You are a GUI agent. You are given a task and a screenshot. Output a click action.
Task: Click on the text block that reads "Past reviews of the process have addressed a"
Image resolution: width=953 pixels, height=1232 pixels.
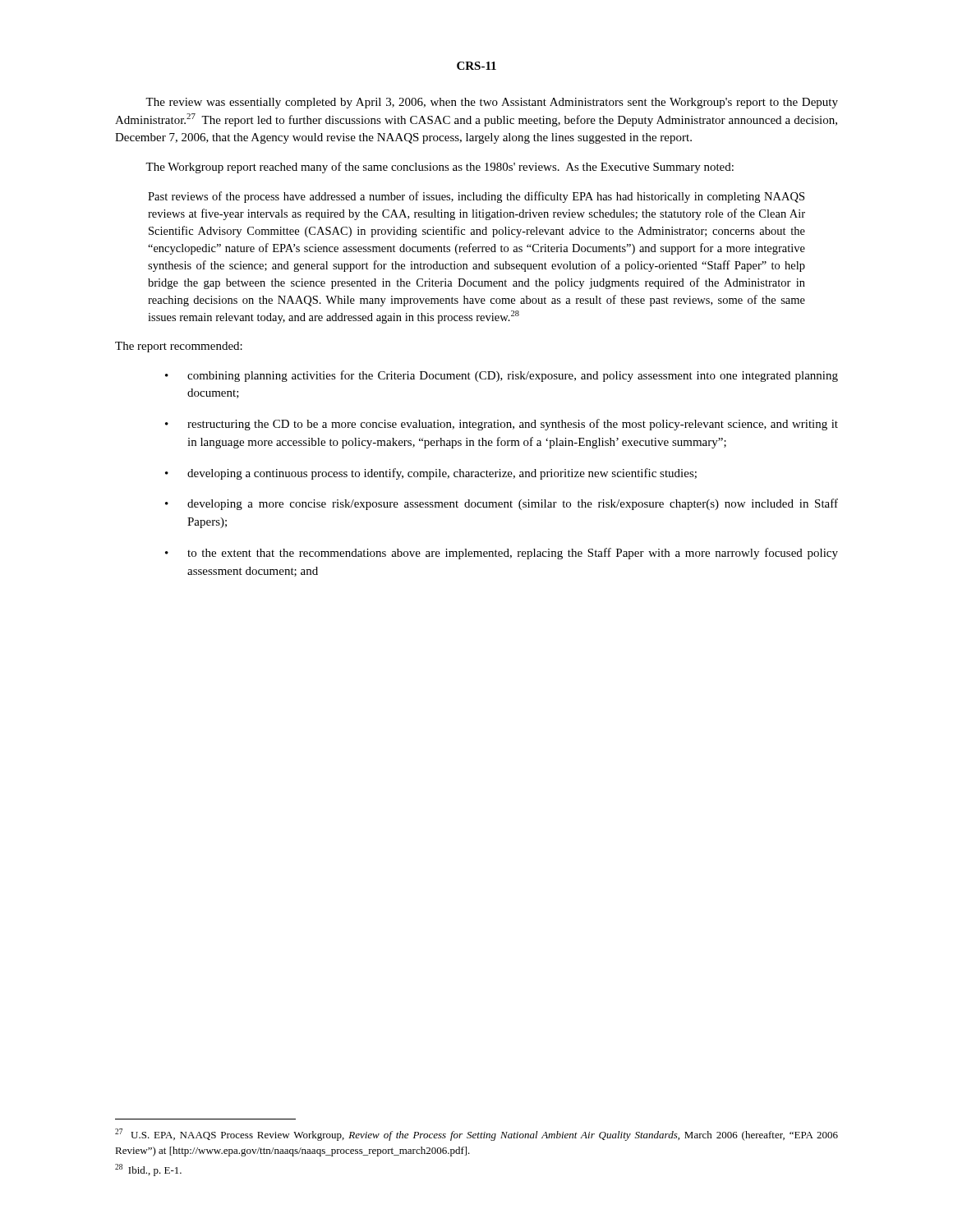pyautogui.click(x=476, y=257)
